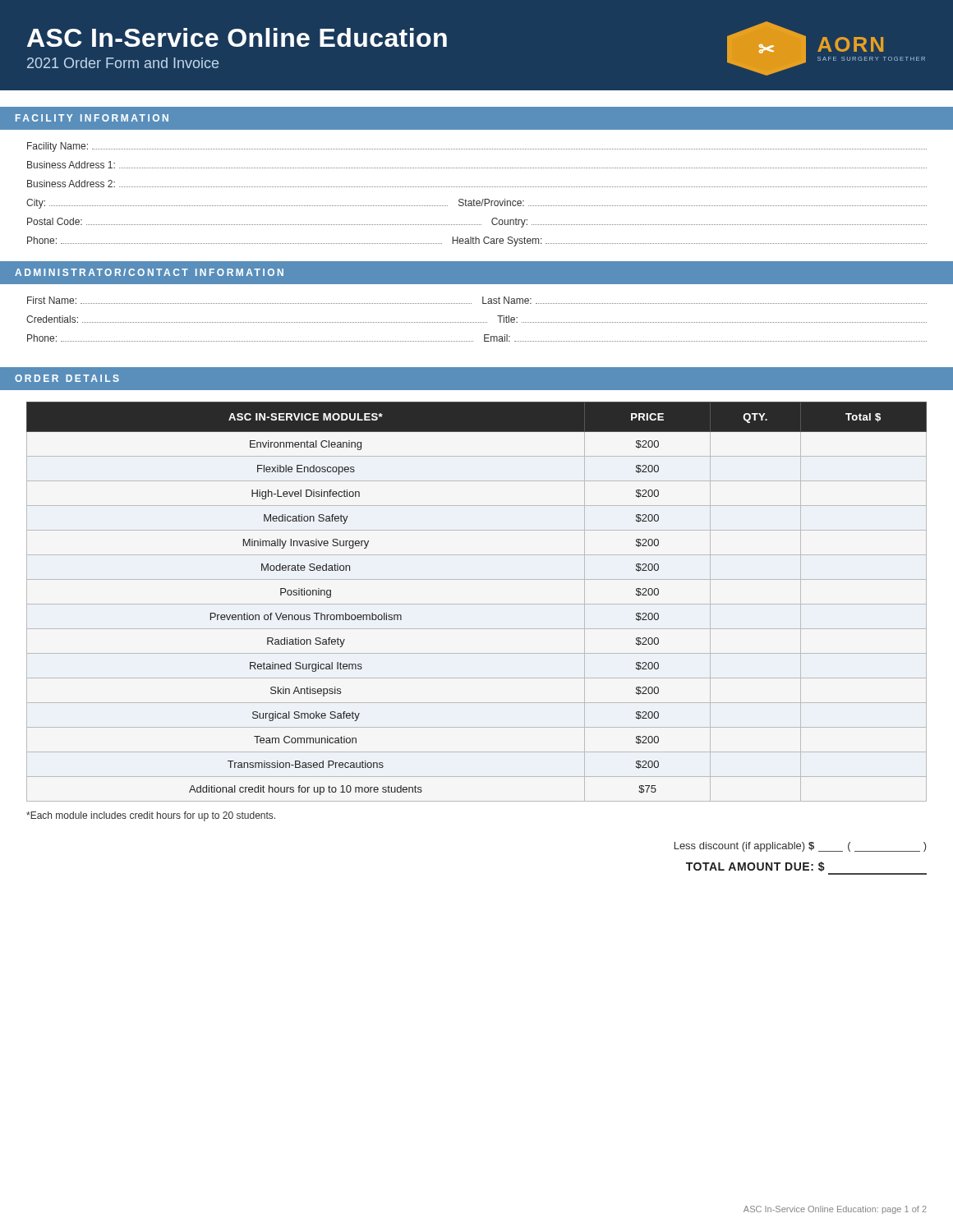This screenshot has width=953, height=1232.
Task: Find the block on this page that starts "Facility Name: Business Address 1:"
Action: point(476,192)
